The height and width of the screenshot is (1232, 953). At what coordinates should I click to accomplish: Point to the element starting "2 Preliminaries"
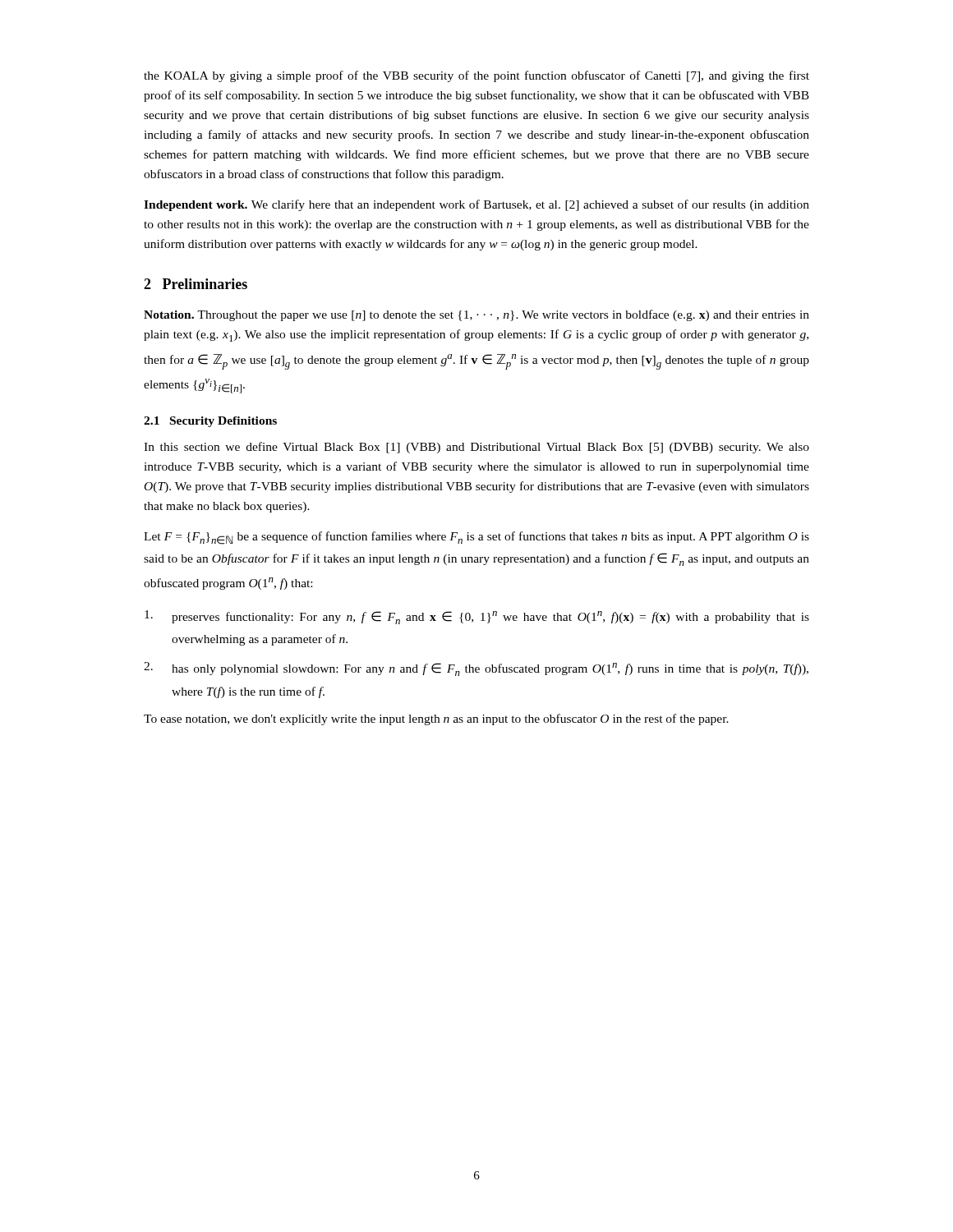[x=196, y=284]
